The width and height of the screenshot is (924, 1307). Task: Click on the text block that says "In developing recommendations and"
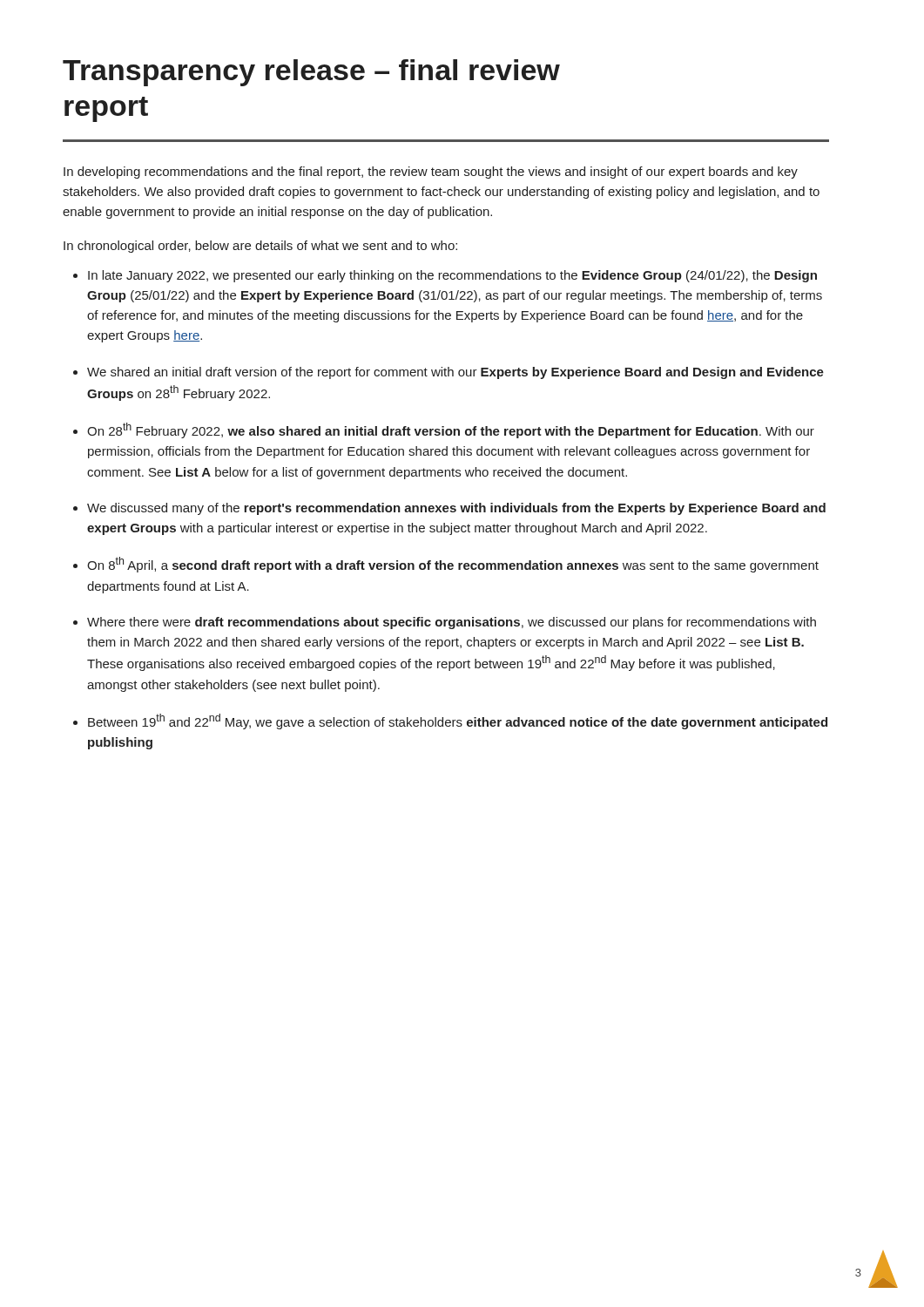point(441,191)
